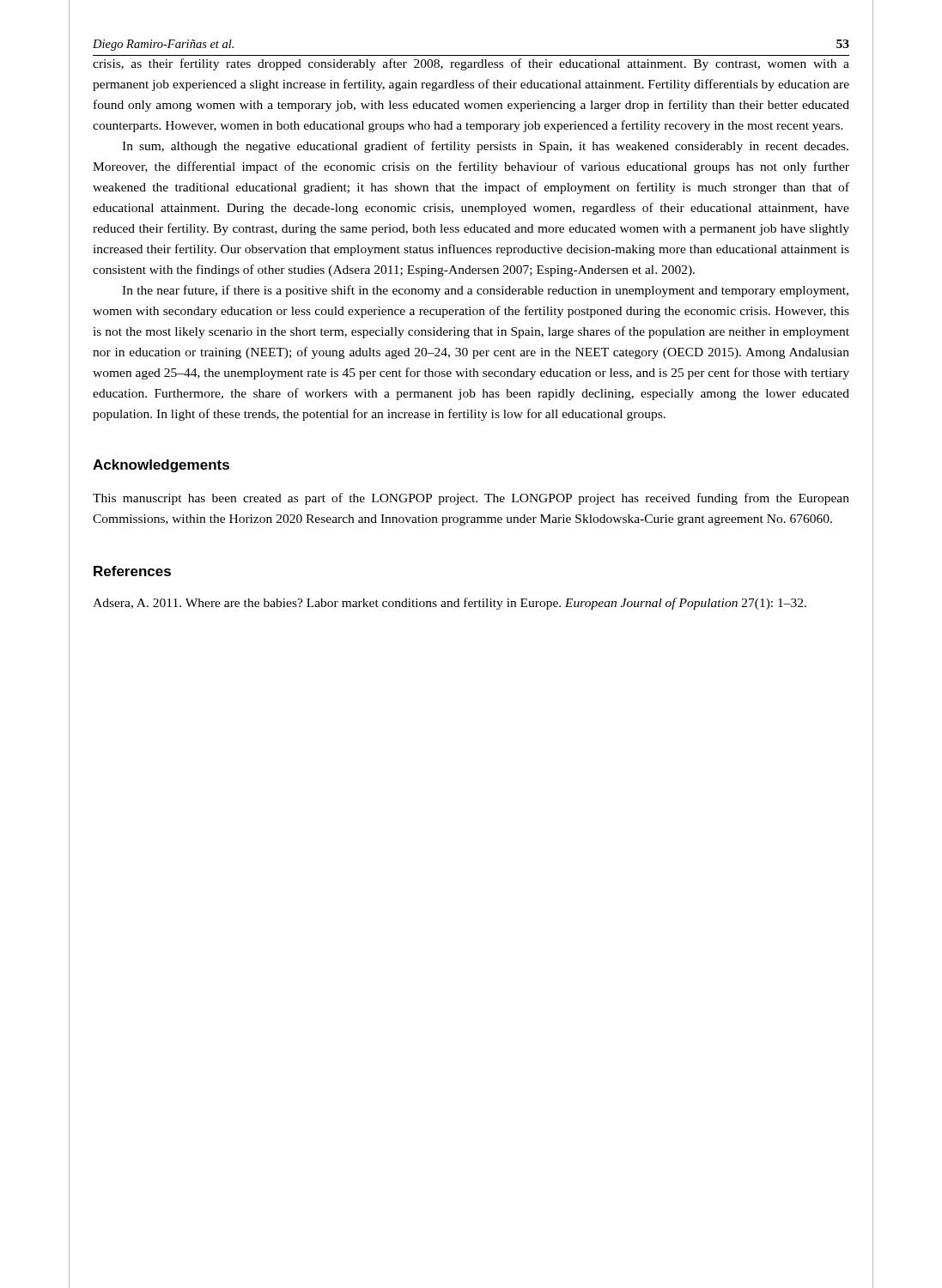Locate the passage starting "Adsera, A. 2011. Where"
Viewport: 942px width, 1288px height.
click(450, 602)
